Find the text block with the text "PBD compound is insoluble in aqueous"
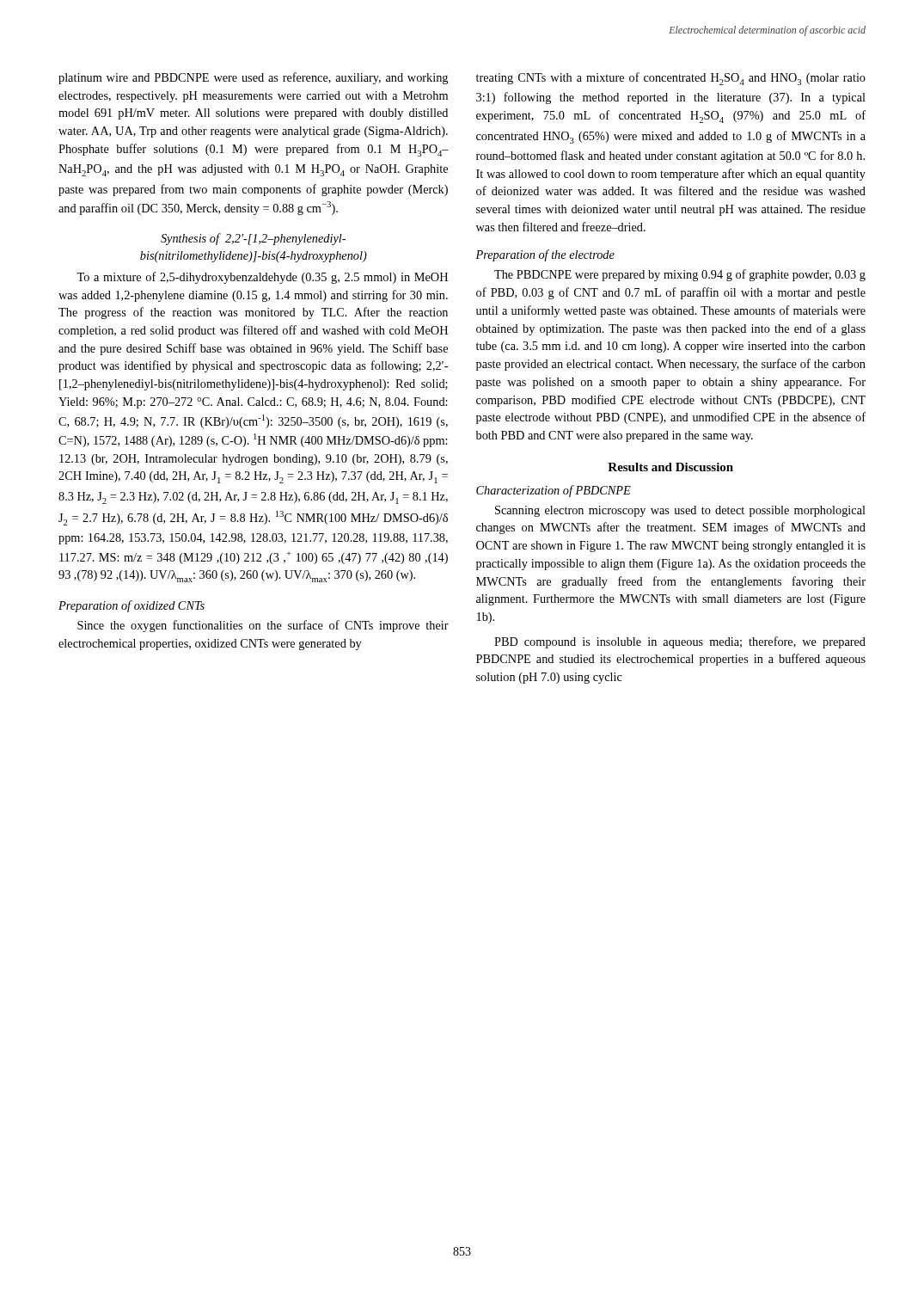924x1290 pixels. 671,659
